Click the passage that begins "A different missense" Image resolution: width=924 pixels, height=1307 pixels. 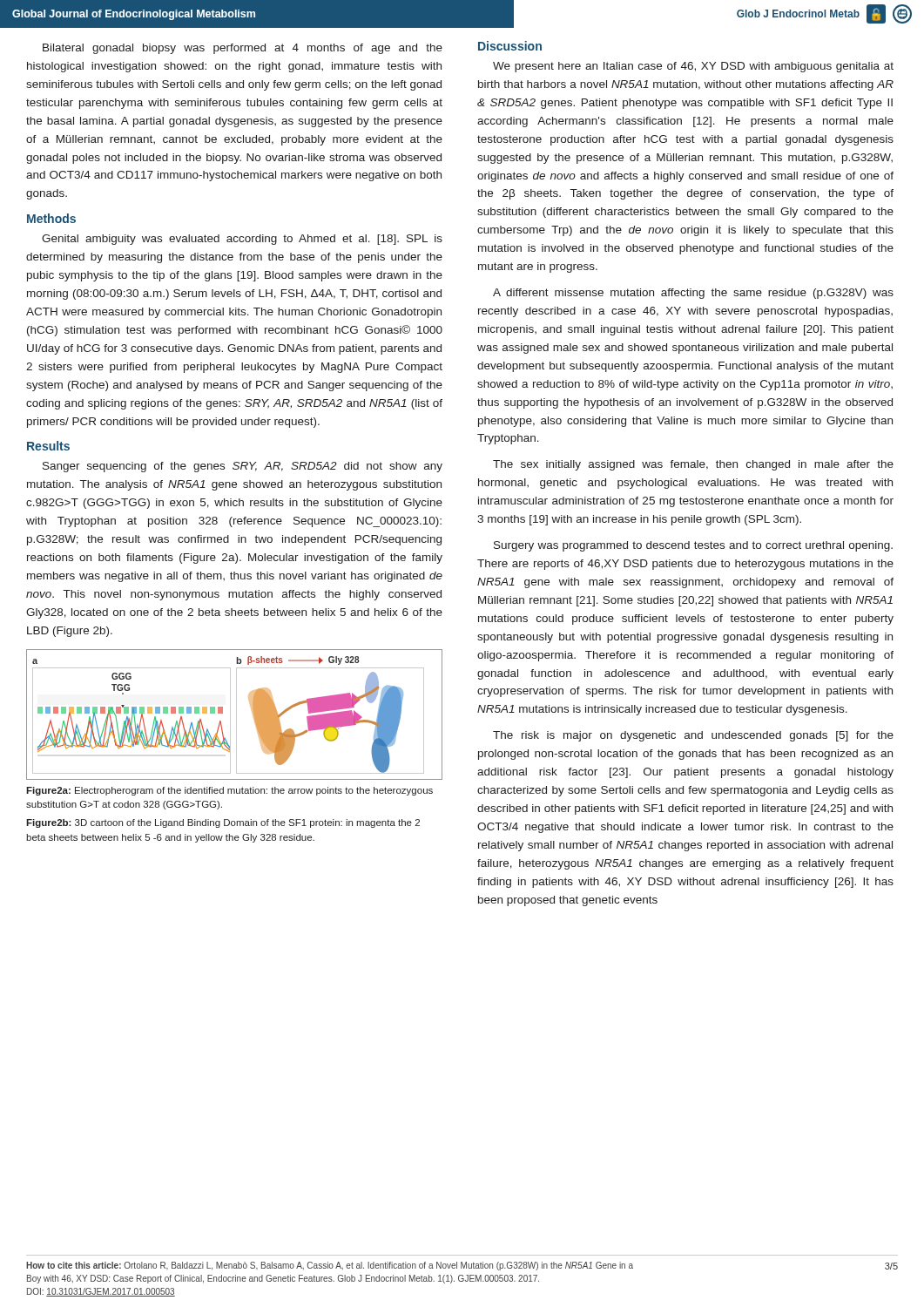tap(685, 366)
